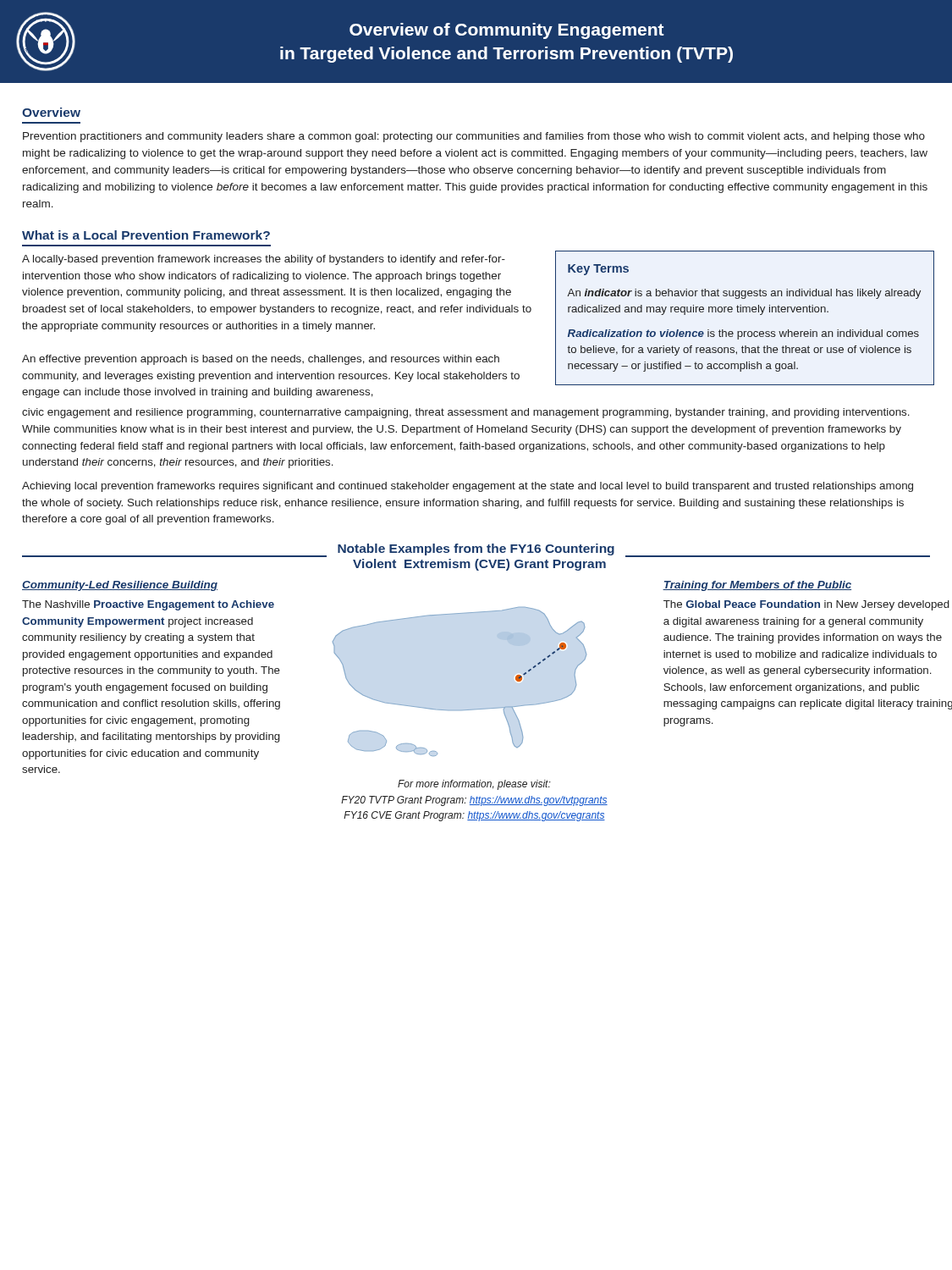
Task: Click on the map
Action: pos(474,701)
